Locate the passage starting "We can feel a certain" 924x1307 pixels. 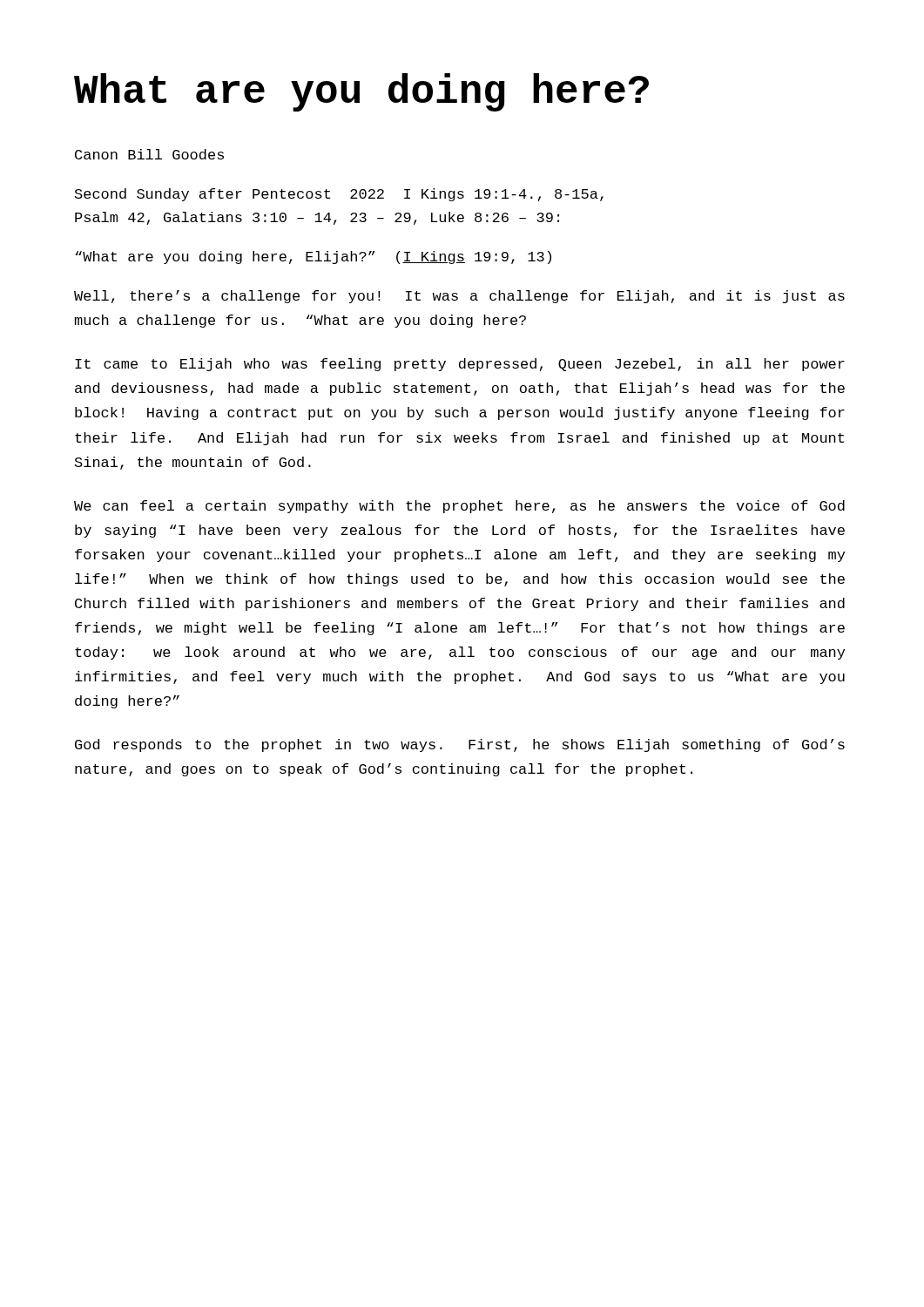tap(460, 604)
